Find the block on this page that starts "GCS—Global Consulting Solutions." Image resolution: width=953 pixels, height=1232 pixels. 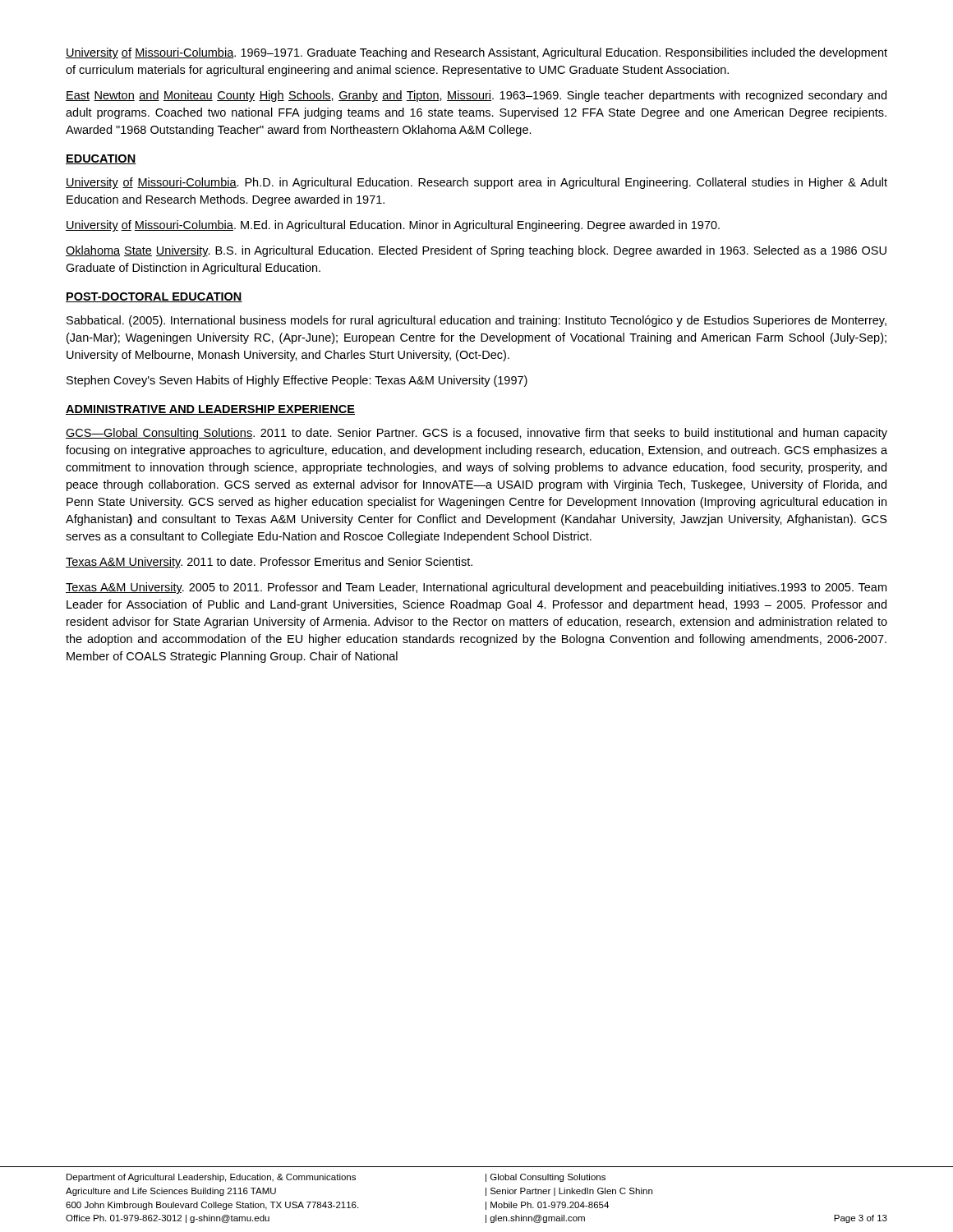coord(476,485)
